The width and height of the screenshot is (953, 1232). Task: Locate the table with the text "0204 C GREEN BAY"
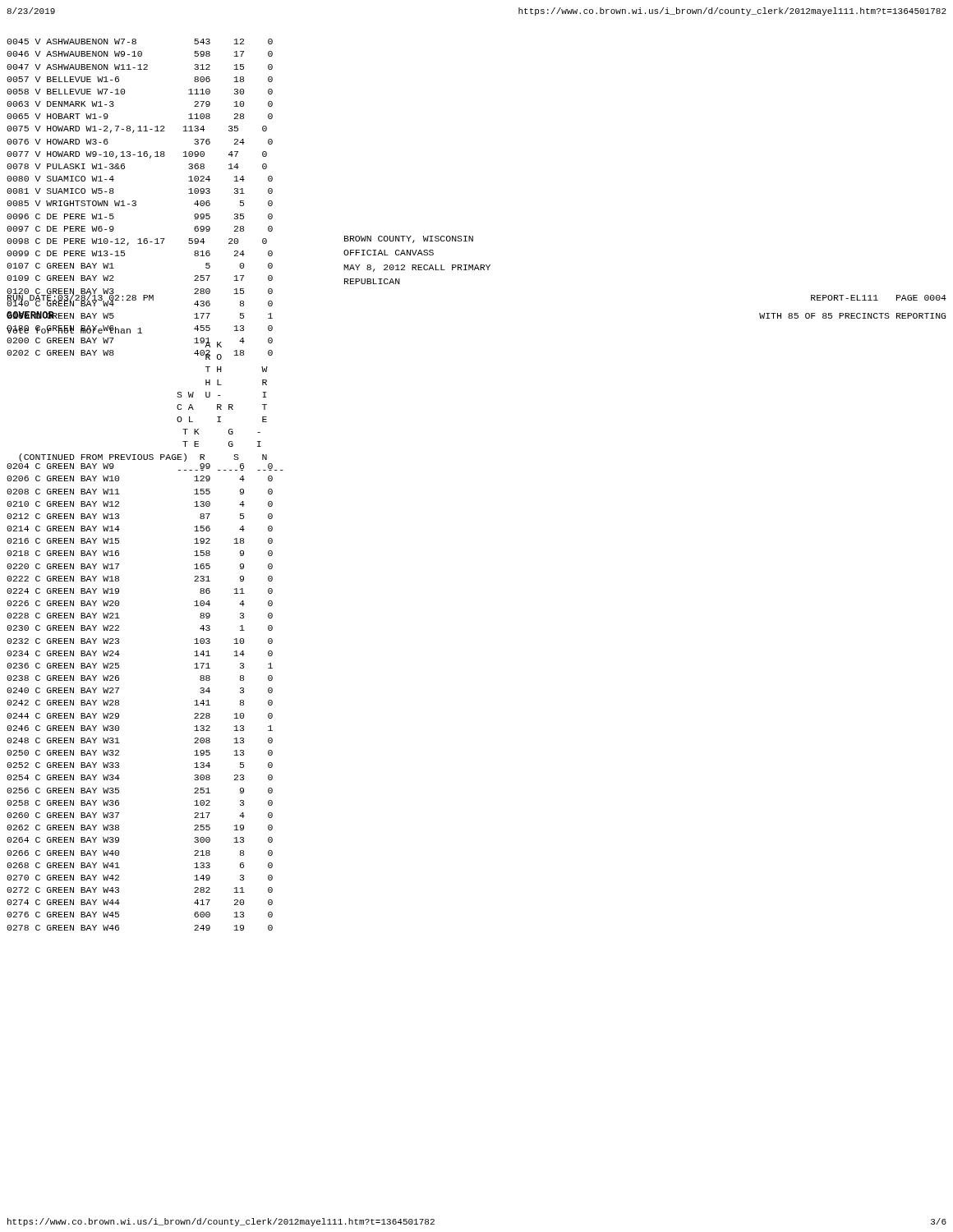[140, 697]
